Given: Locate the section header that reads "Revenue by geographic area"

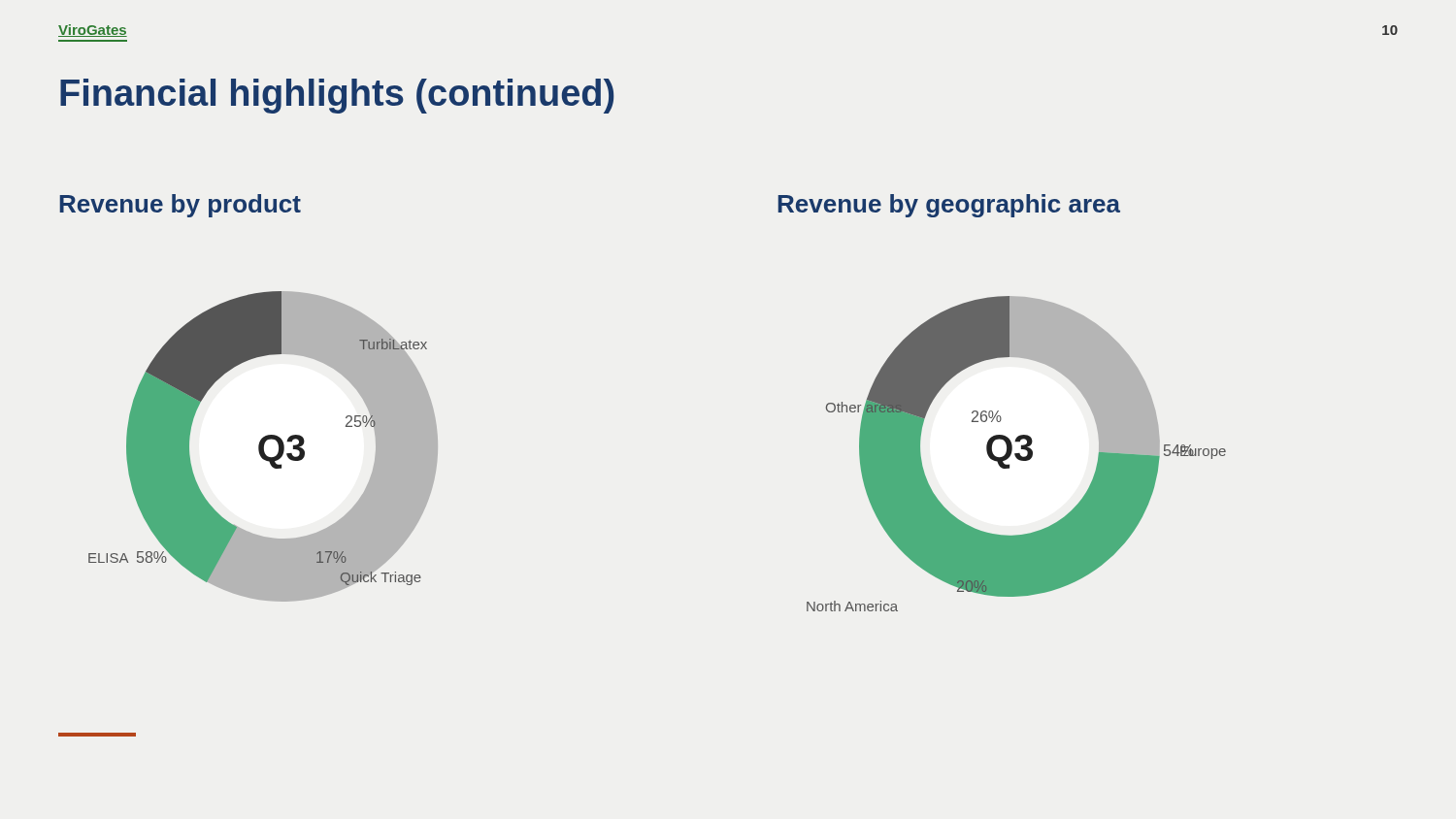Looking at the screenshot, I should coord(948,204).
